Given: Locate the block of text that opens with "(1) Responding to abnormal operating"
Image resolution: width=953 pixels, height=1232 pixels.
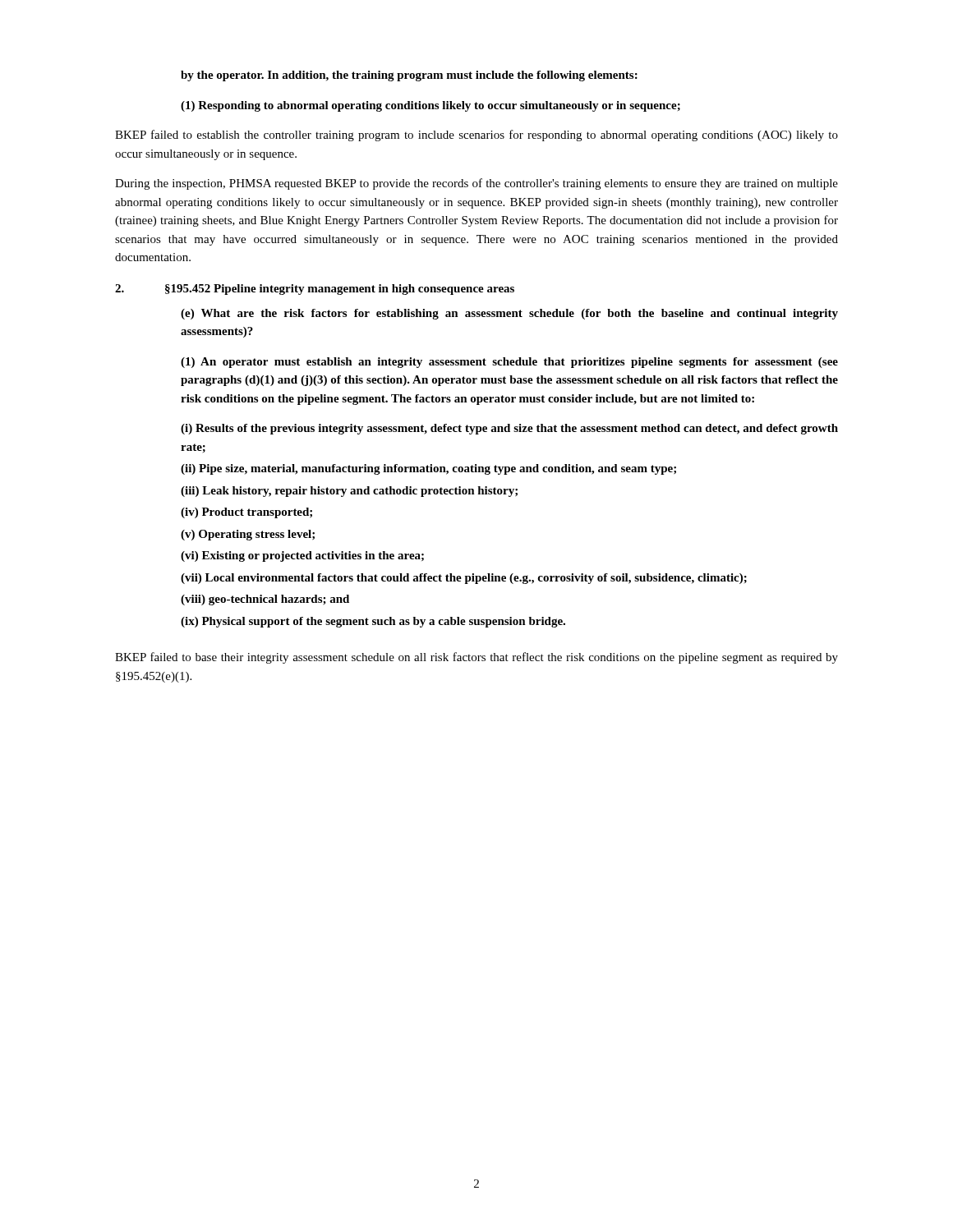Looking at the screenshot, I should tap(509, 105).
